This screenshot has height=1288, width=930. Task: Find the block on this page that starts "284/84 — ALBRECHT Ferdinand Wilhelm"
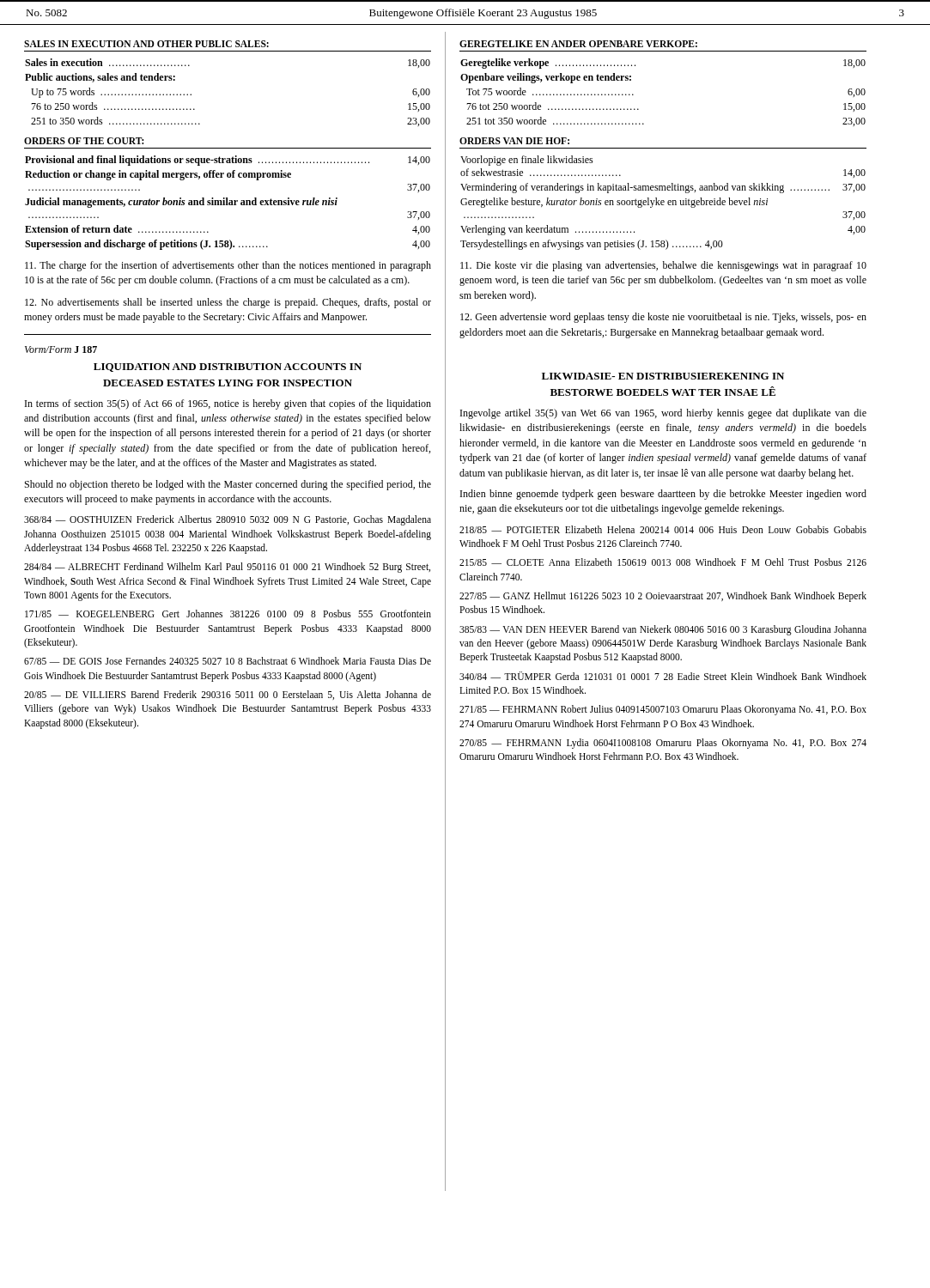click(228, 581)
